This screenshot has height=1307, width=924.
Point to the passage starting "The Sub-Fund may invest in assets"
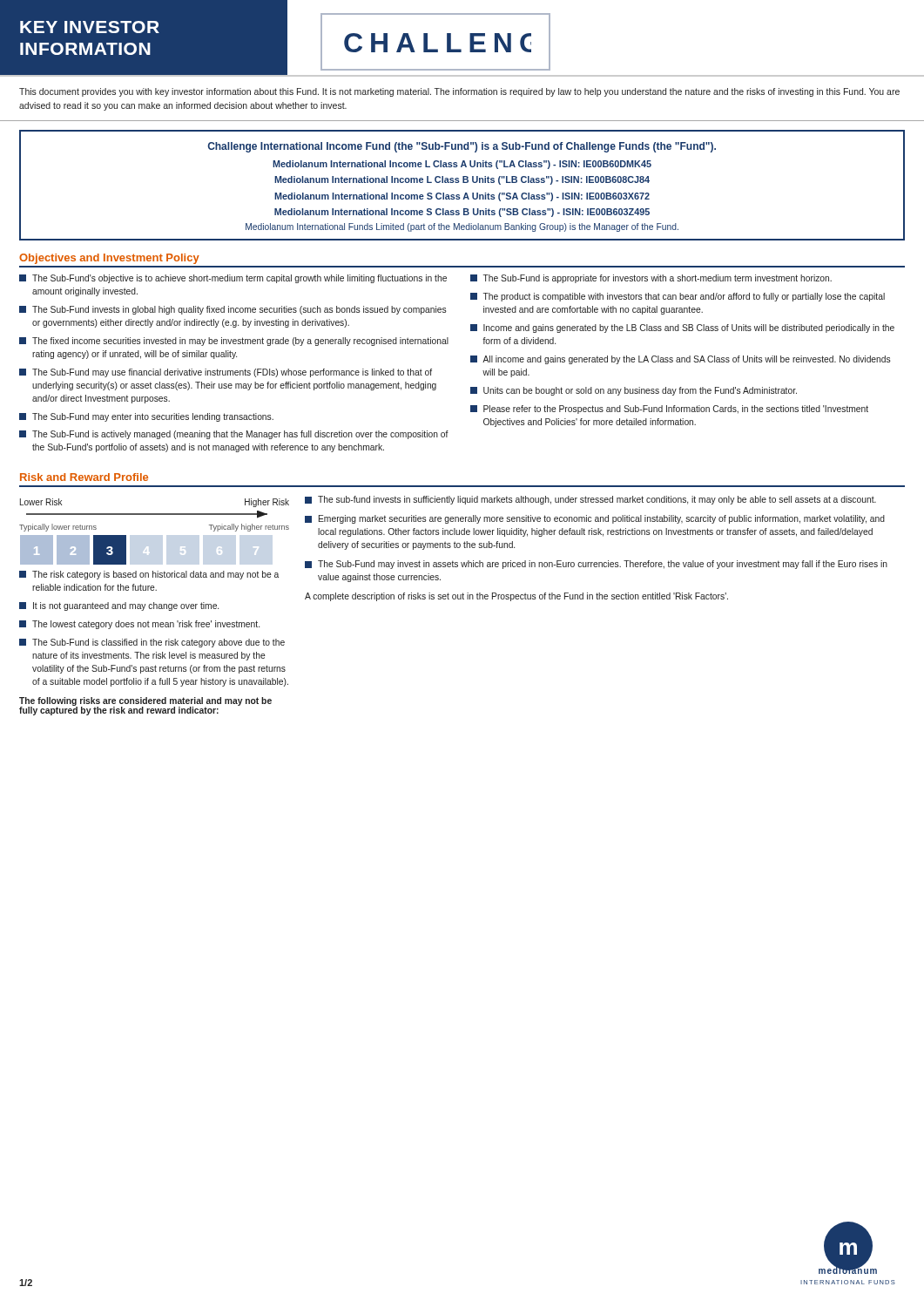(x=605, y=571)
